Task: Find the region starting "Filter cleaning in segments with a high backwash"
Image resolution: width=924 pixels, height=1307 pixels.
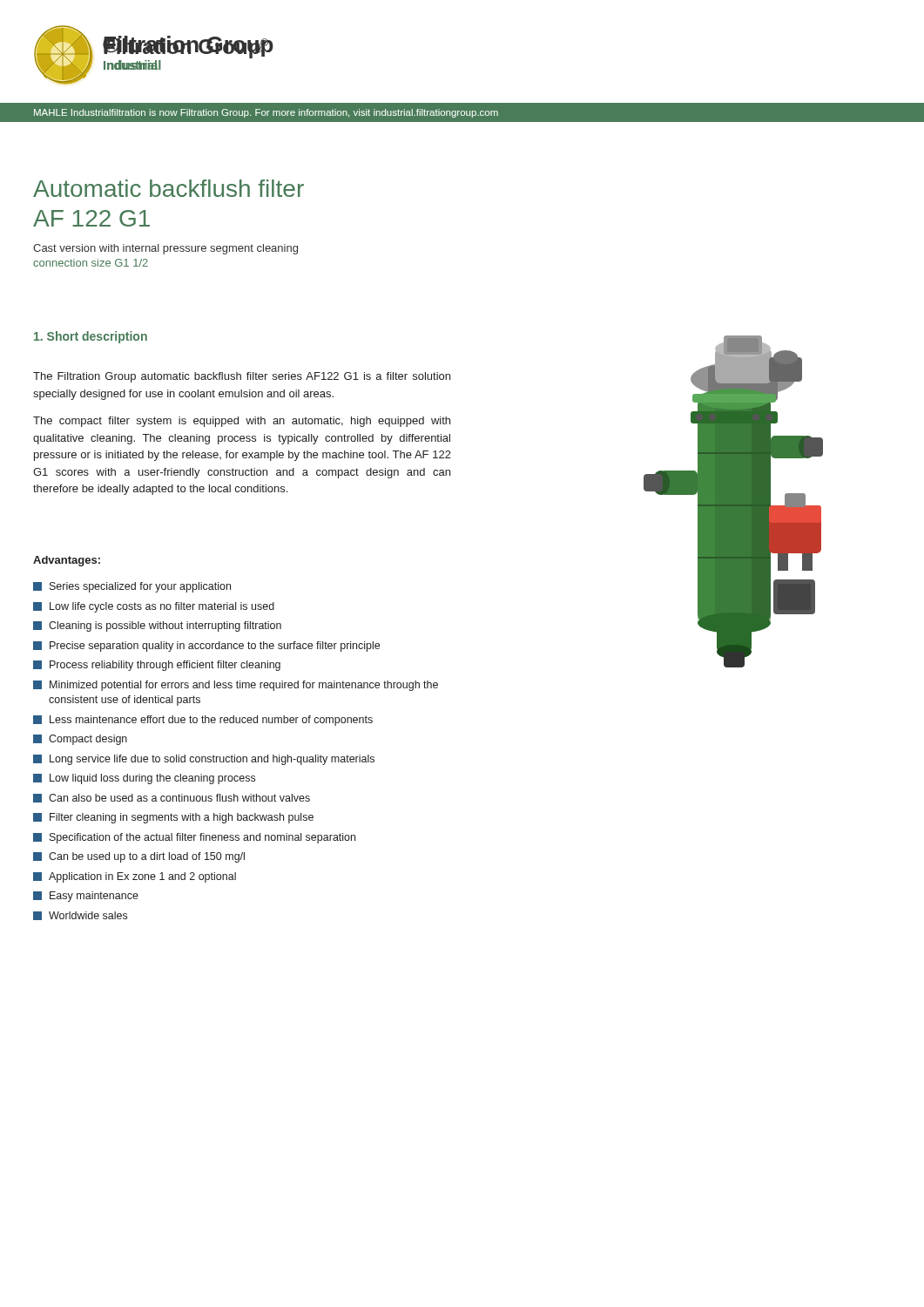Action: (173, 818)
